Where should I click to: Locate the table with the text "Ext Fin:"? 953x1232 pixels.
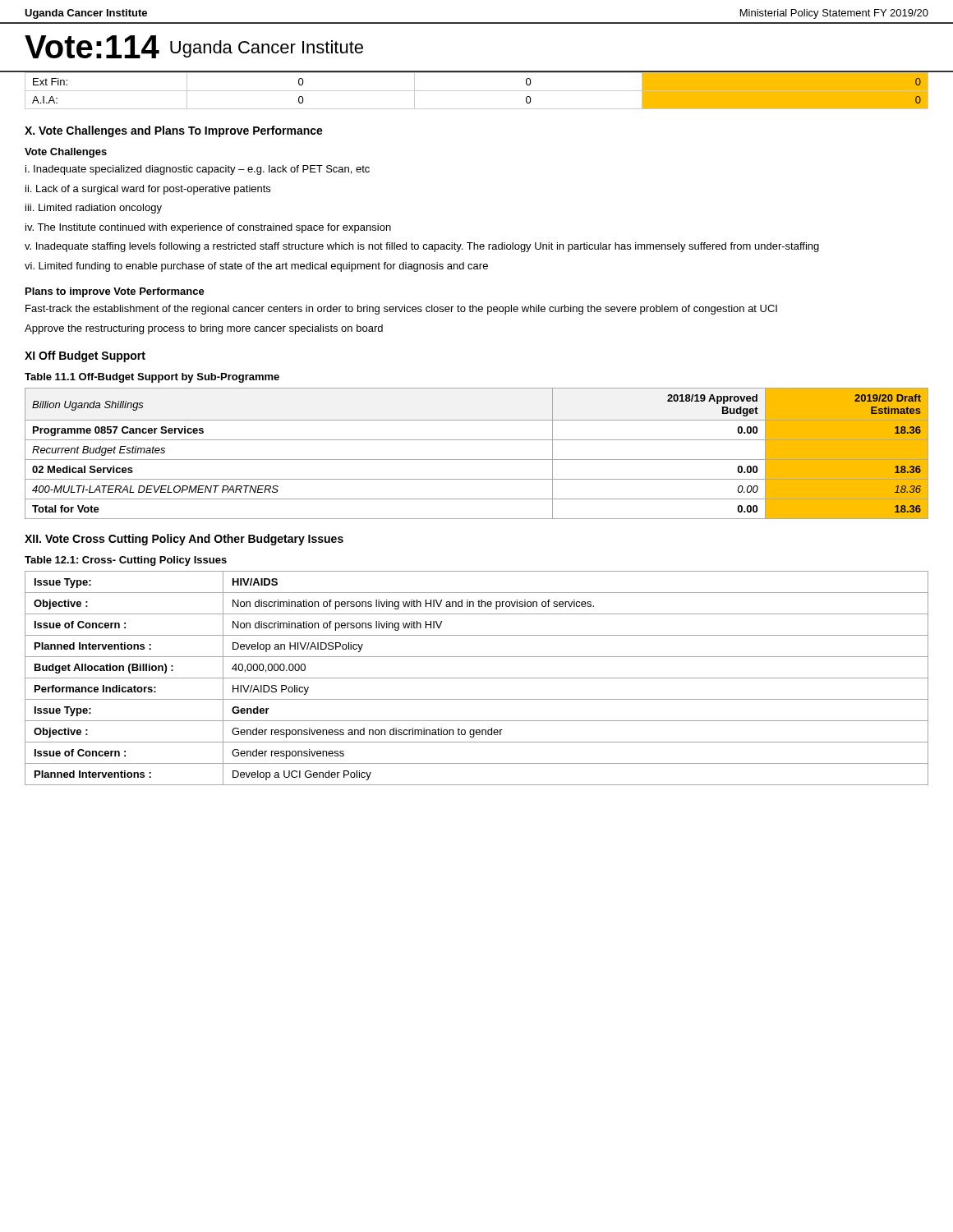[476, 91]
